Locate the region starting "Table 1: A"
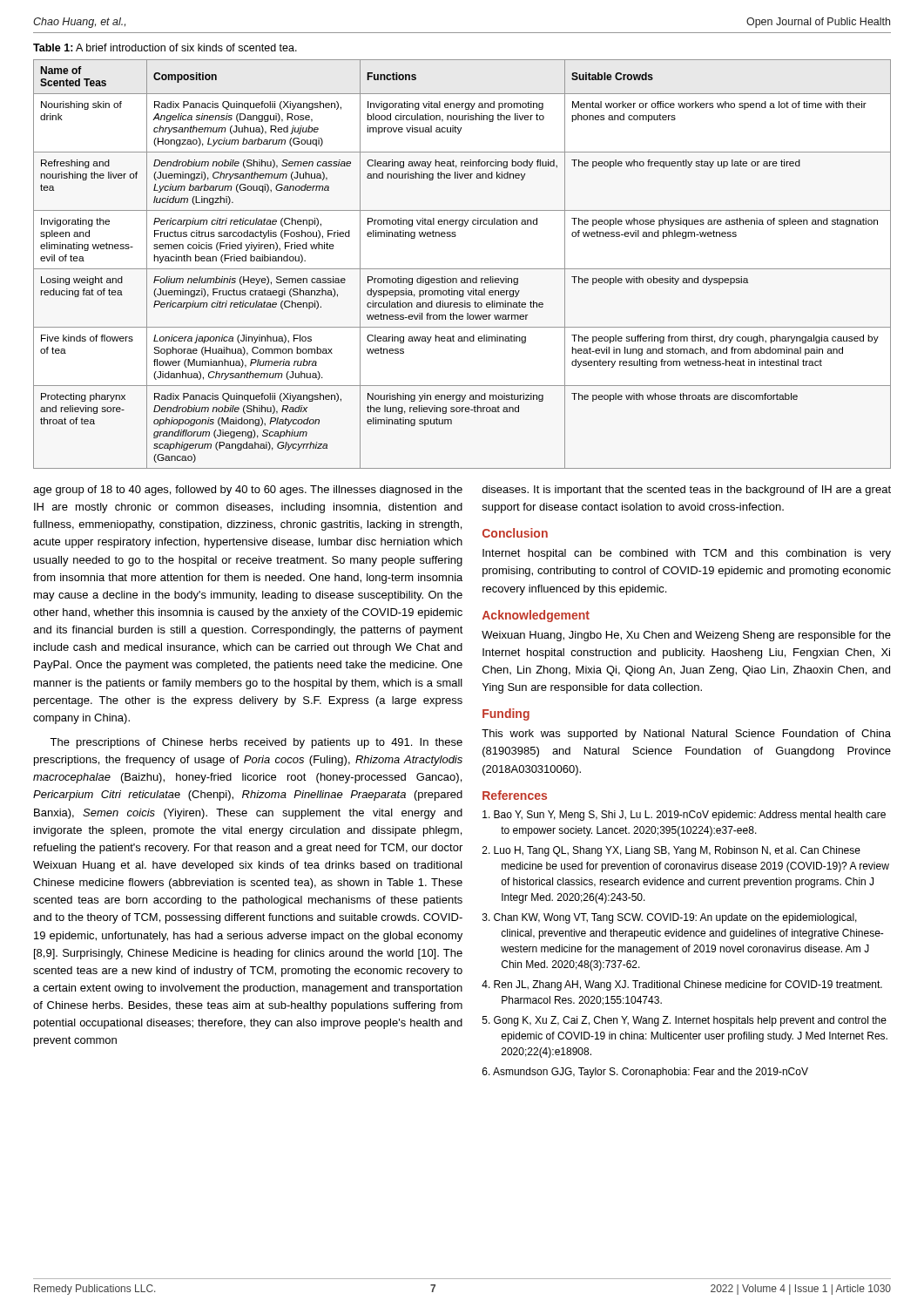 165,48
